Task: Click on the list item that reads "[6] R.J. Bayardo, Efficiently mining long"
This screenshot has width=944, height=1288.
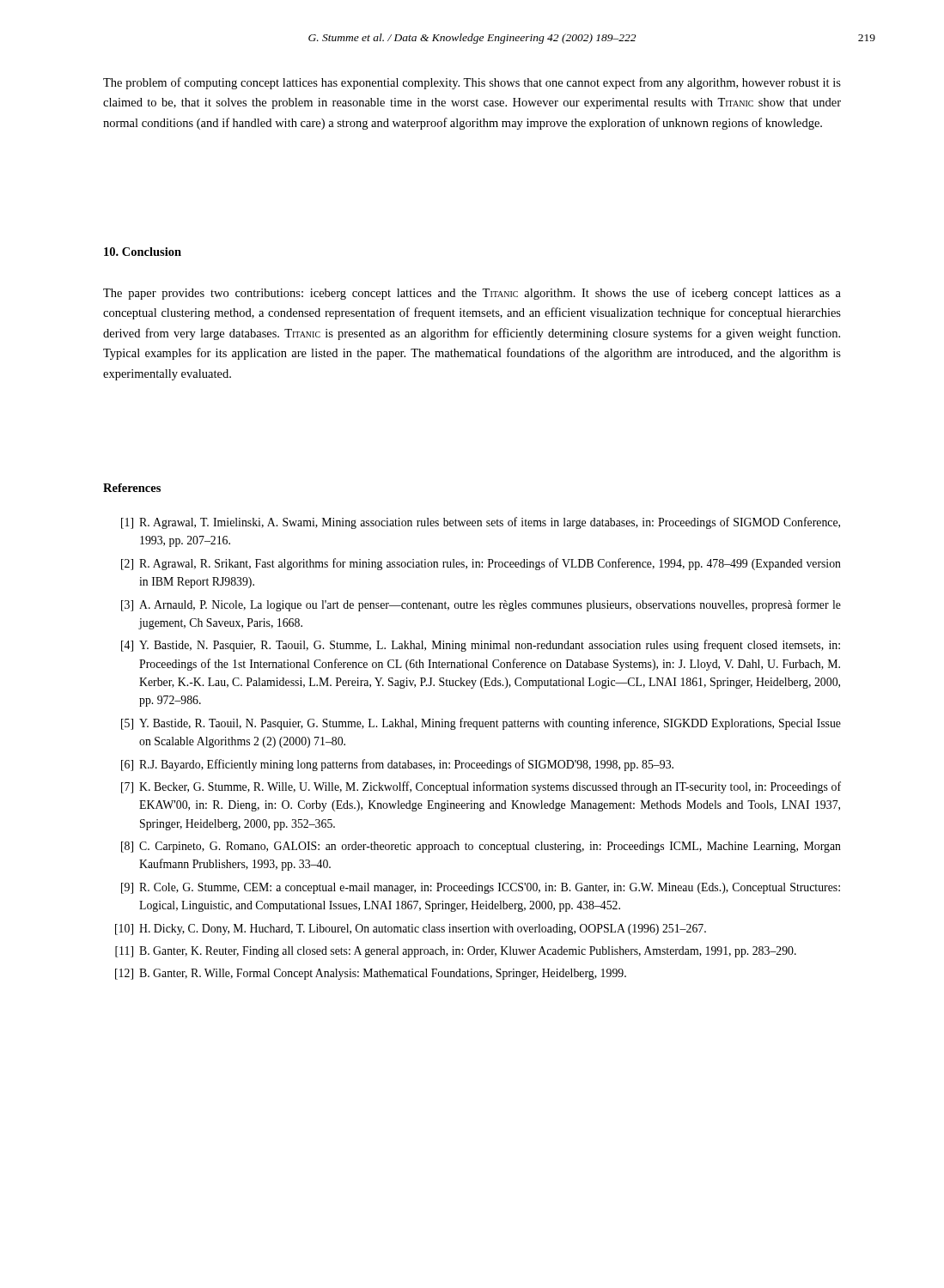Action: point(389,764)
